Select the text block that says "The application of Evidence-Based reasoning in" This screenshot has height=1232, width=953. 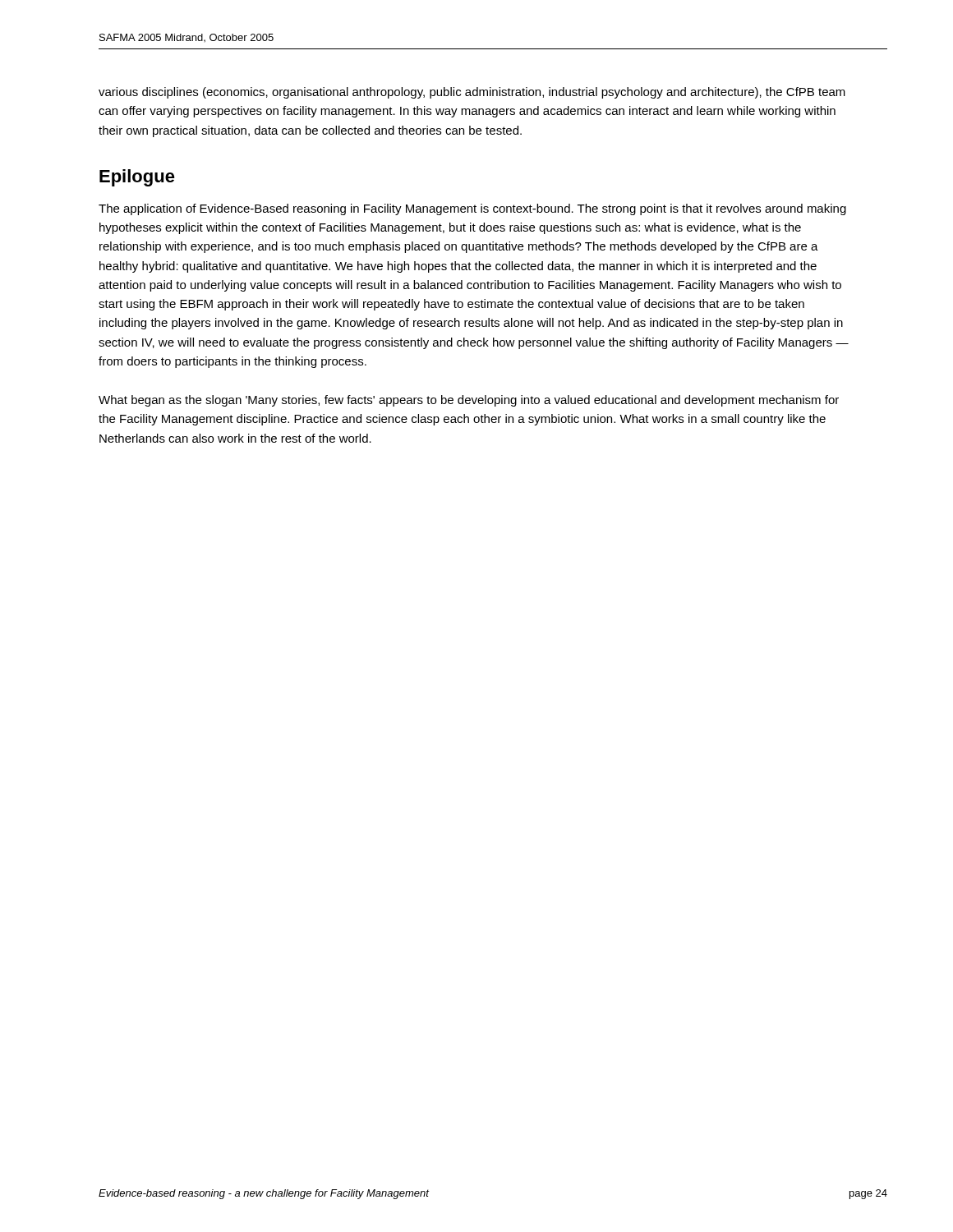(473, 284)
